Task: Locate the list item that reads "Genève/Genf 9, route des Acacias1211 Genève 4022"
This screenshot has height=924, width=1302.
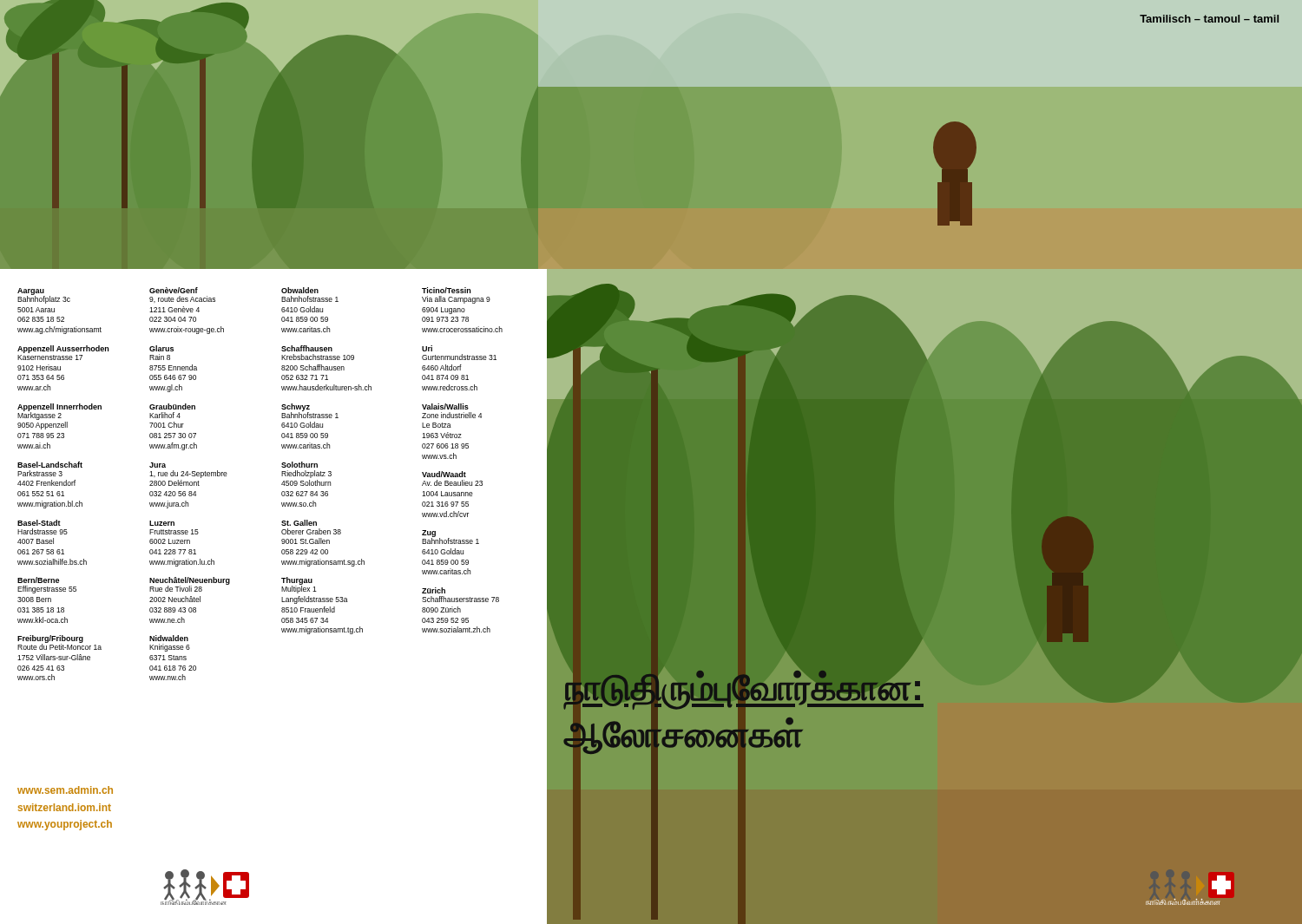Action: 214,311
